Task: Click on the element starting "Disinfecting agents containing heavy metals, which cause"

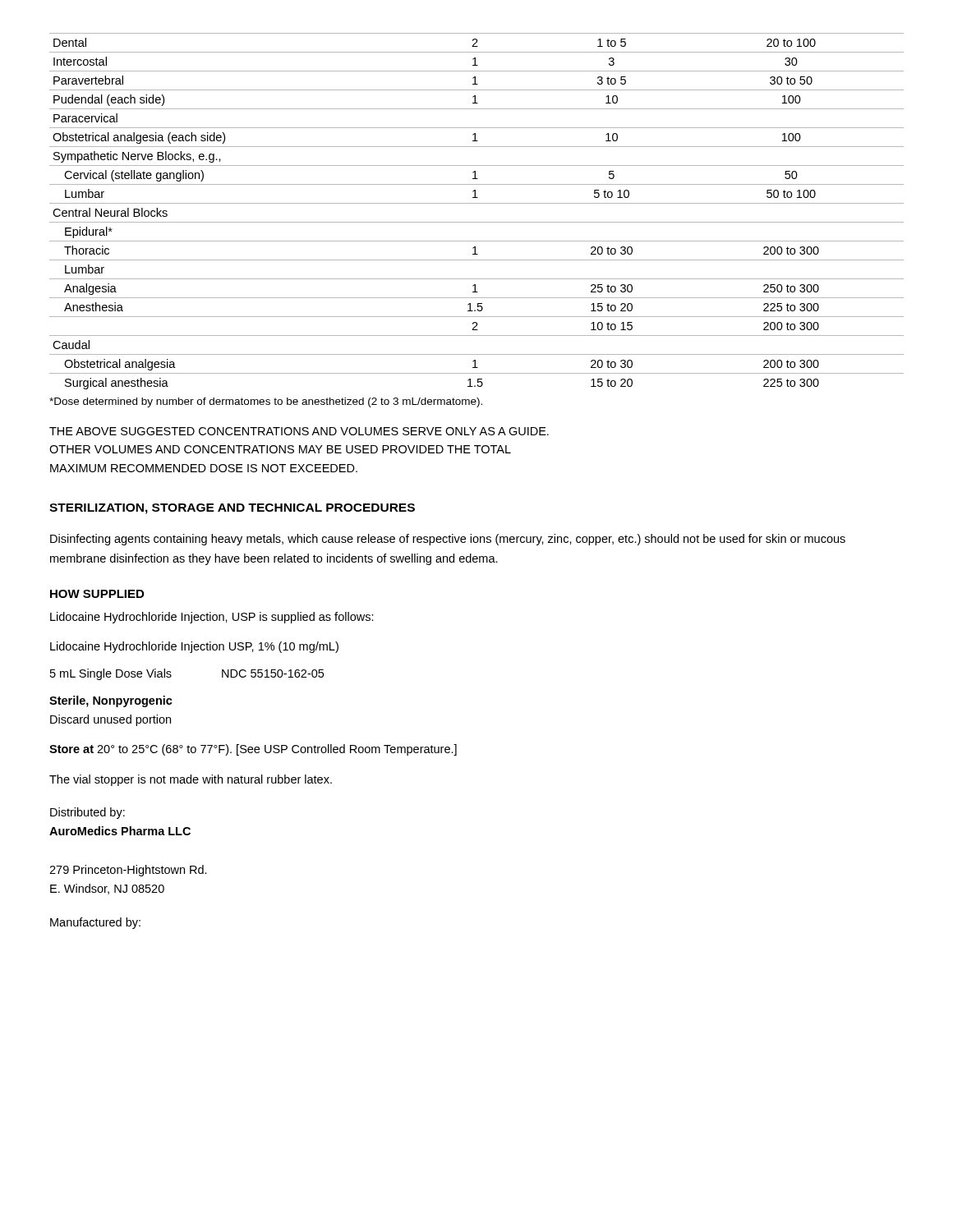Action: tap(447, 549)
